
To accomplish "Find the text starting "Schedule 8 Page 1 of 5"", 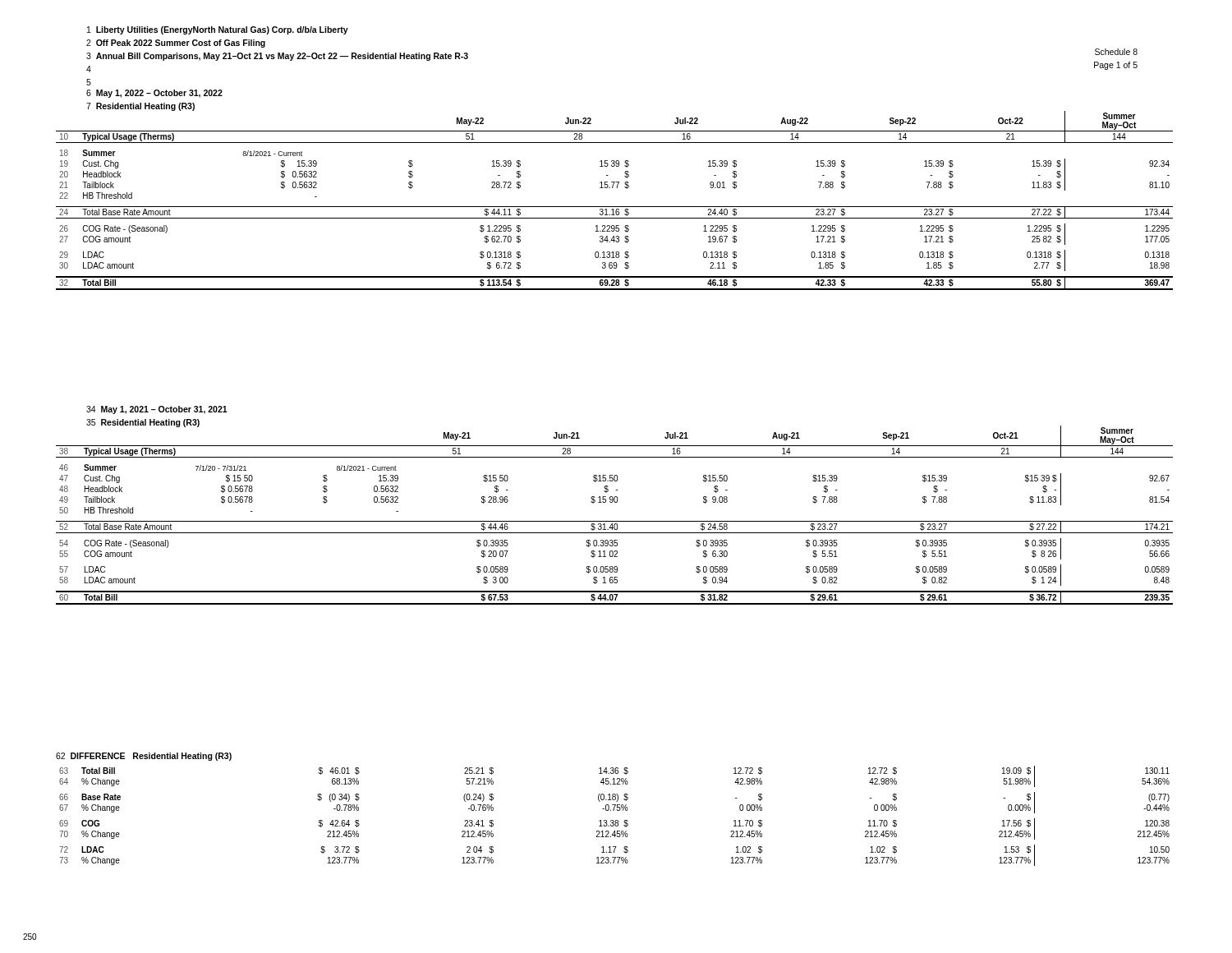I will click(1115, 58).
